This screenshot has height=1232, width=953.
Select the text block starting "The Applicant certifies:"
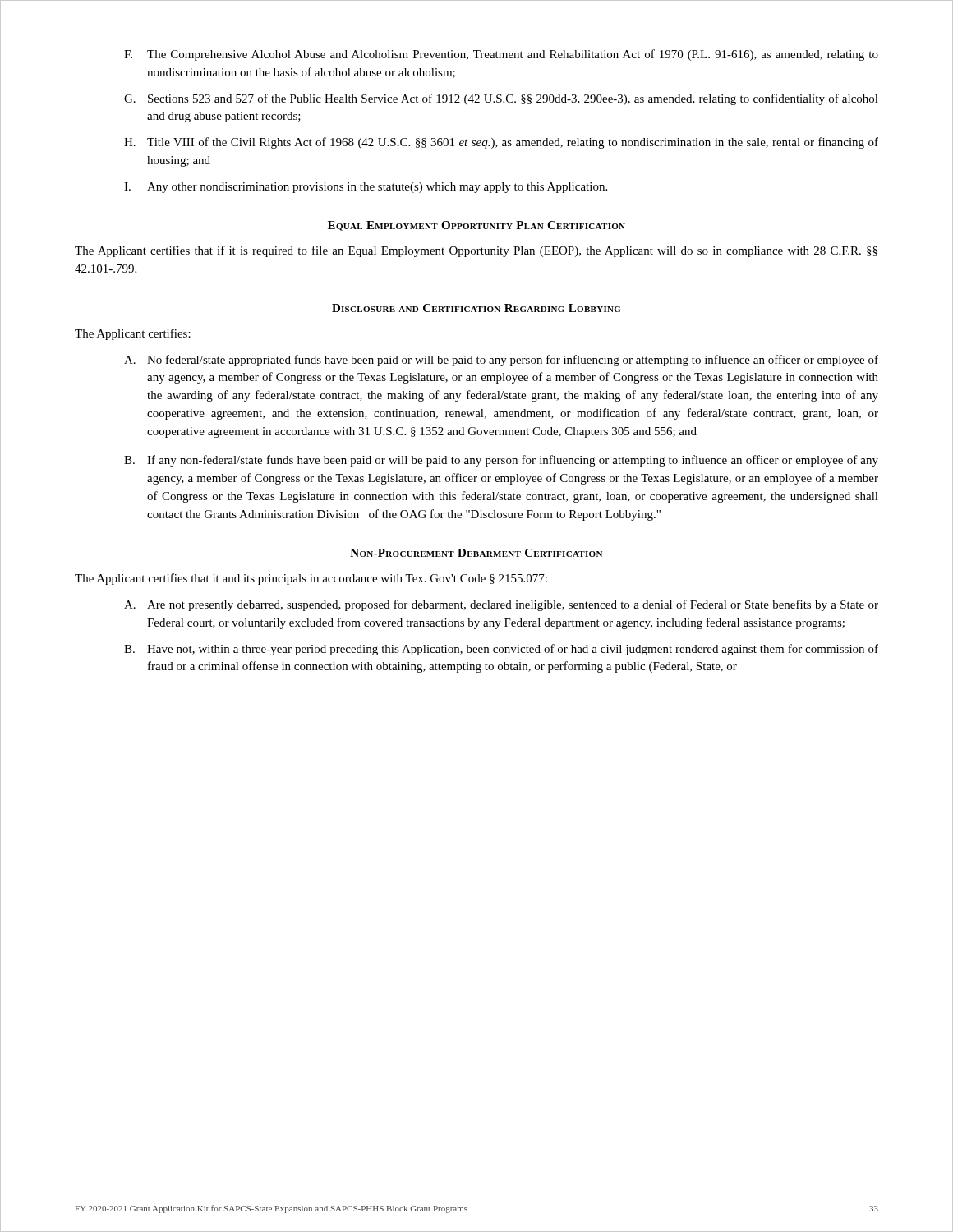(133, 333)
